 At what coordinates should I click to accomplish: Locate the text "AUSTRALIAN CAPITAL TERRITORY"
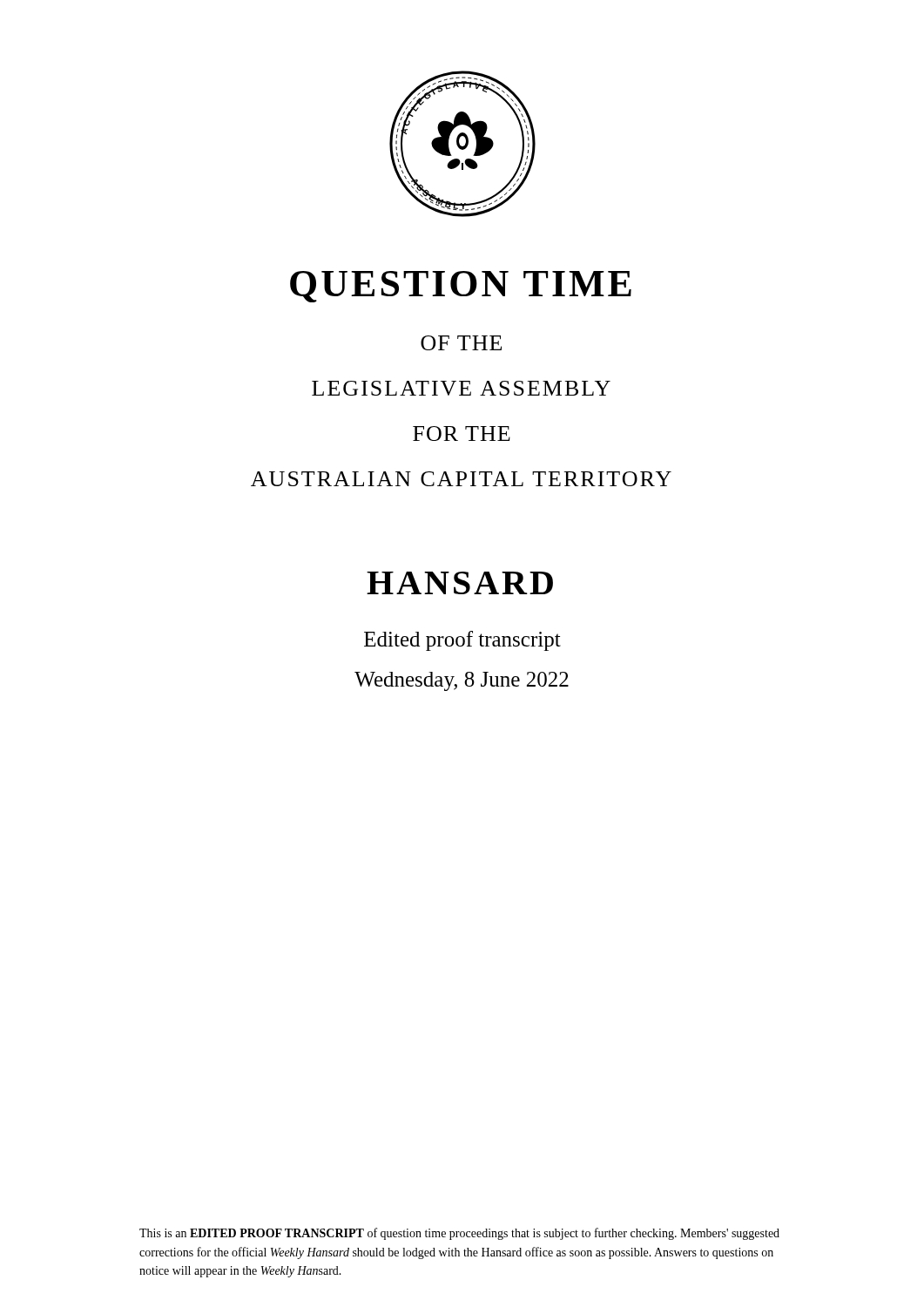462,479
